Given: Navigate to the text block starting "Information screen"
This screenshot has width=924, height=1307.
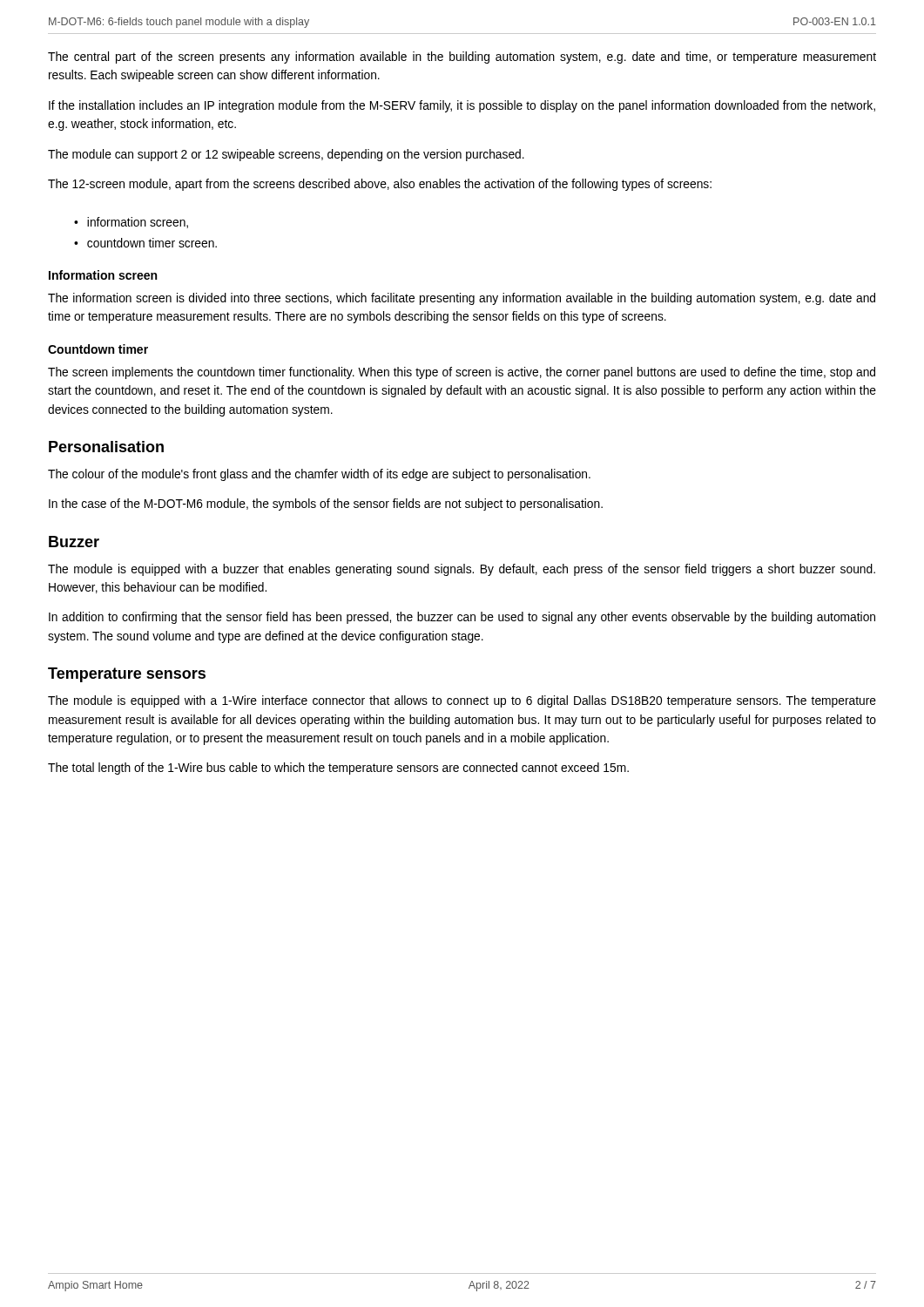Looking at the screenshot, I should [x=103, y=275].
